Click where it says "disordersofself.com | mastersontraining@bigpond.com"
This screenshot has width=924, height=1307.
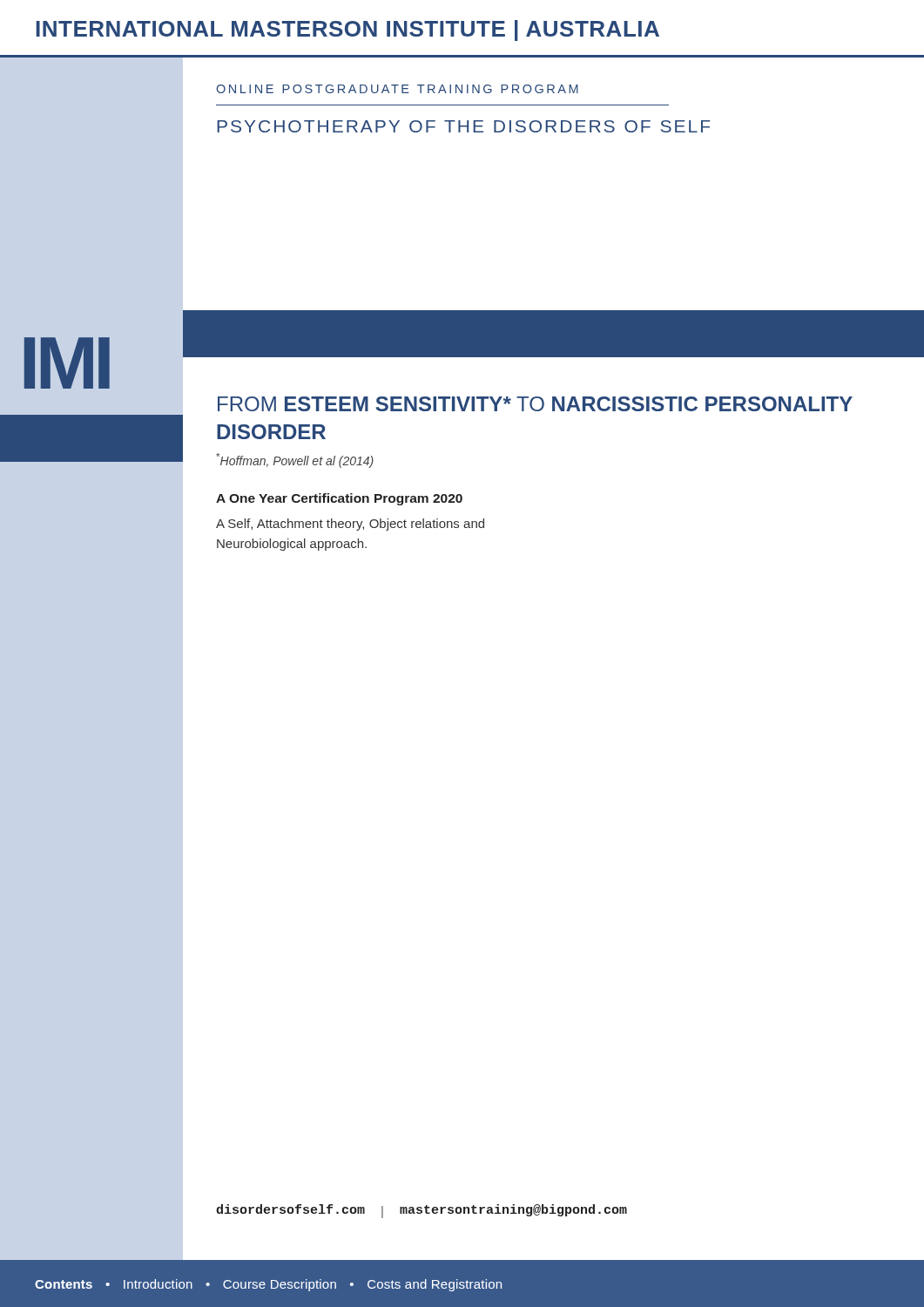[x=421, y=1211]
